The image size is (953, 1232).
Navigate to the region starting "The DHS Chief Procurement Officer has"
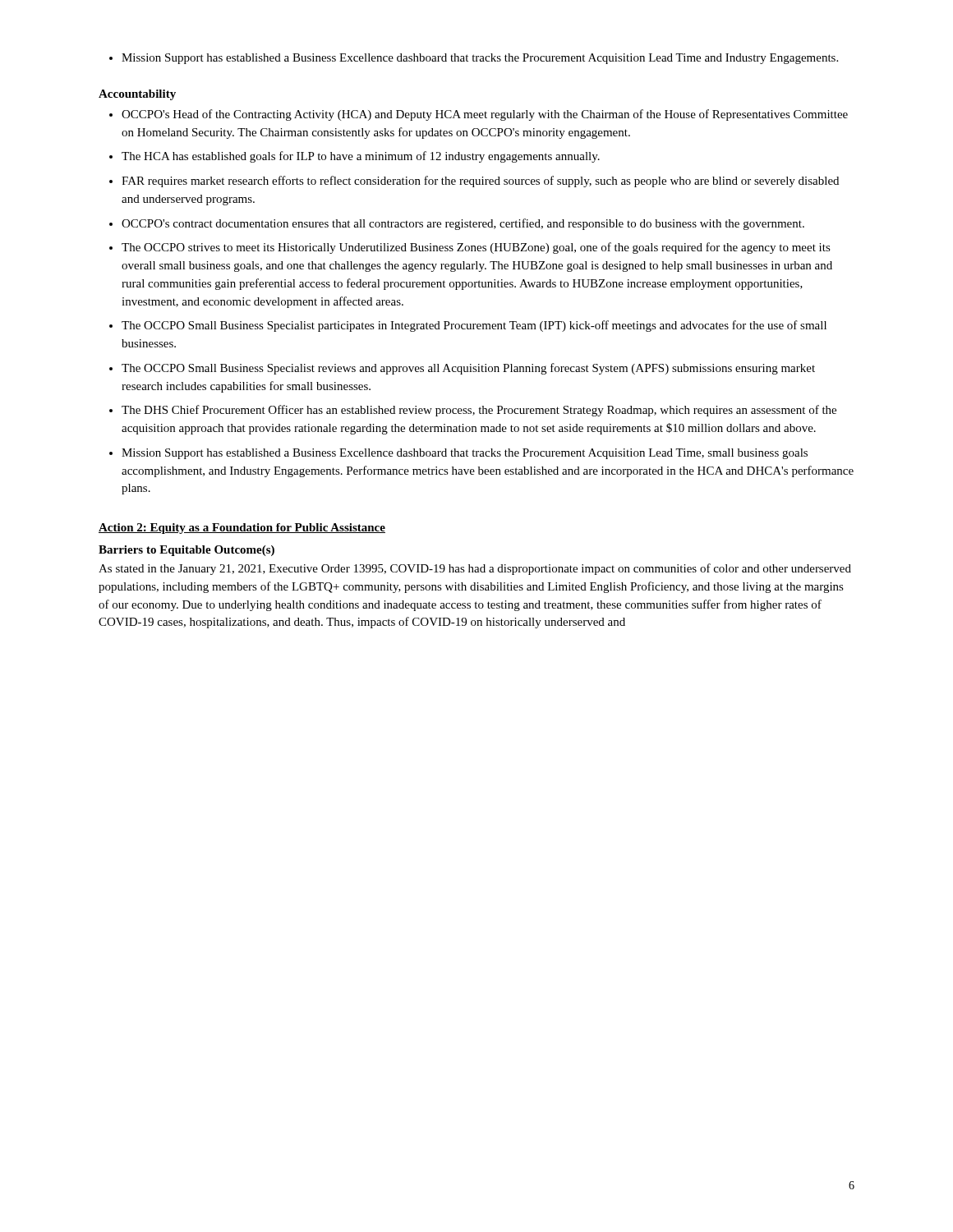coord(479,419)
